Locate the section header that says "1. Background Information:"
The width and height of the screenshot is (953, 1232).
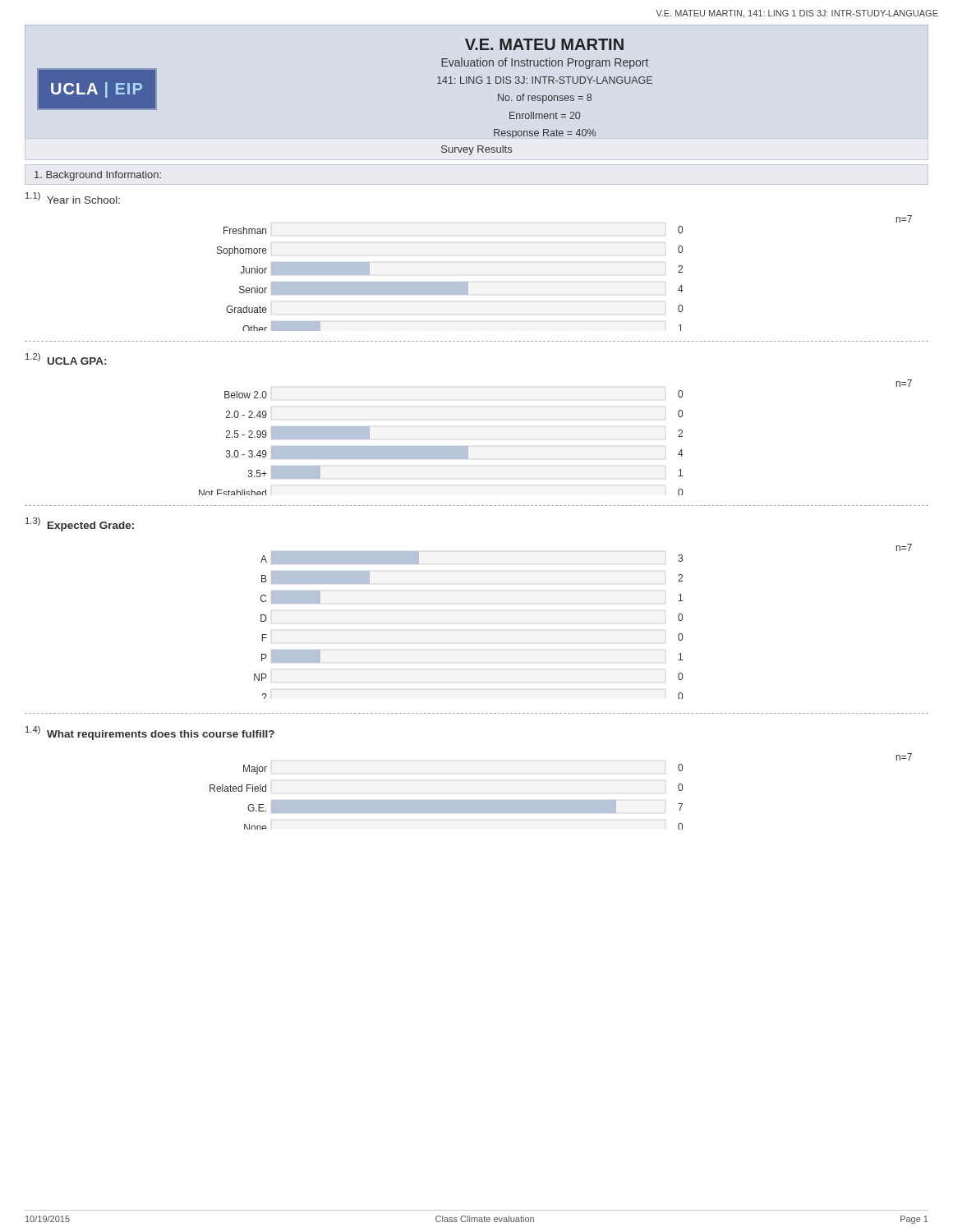(x=98, y=175)
